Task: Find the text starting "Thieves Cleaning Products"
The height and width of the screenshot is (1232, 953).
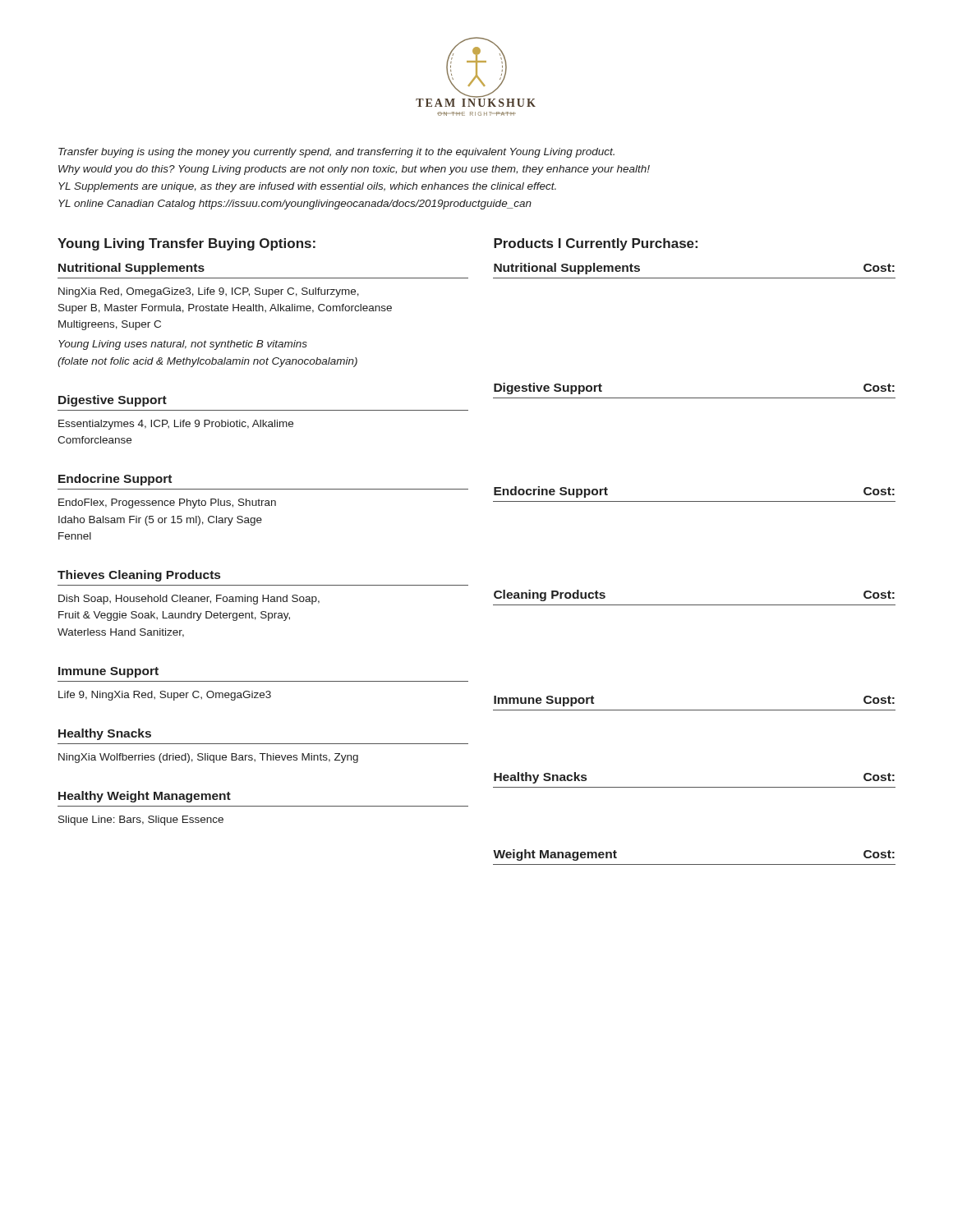Action: pyautogui.click(x=139, y=575)
